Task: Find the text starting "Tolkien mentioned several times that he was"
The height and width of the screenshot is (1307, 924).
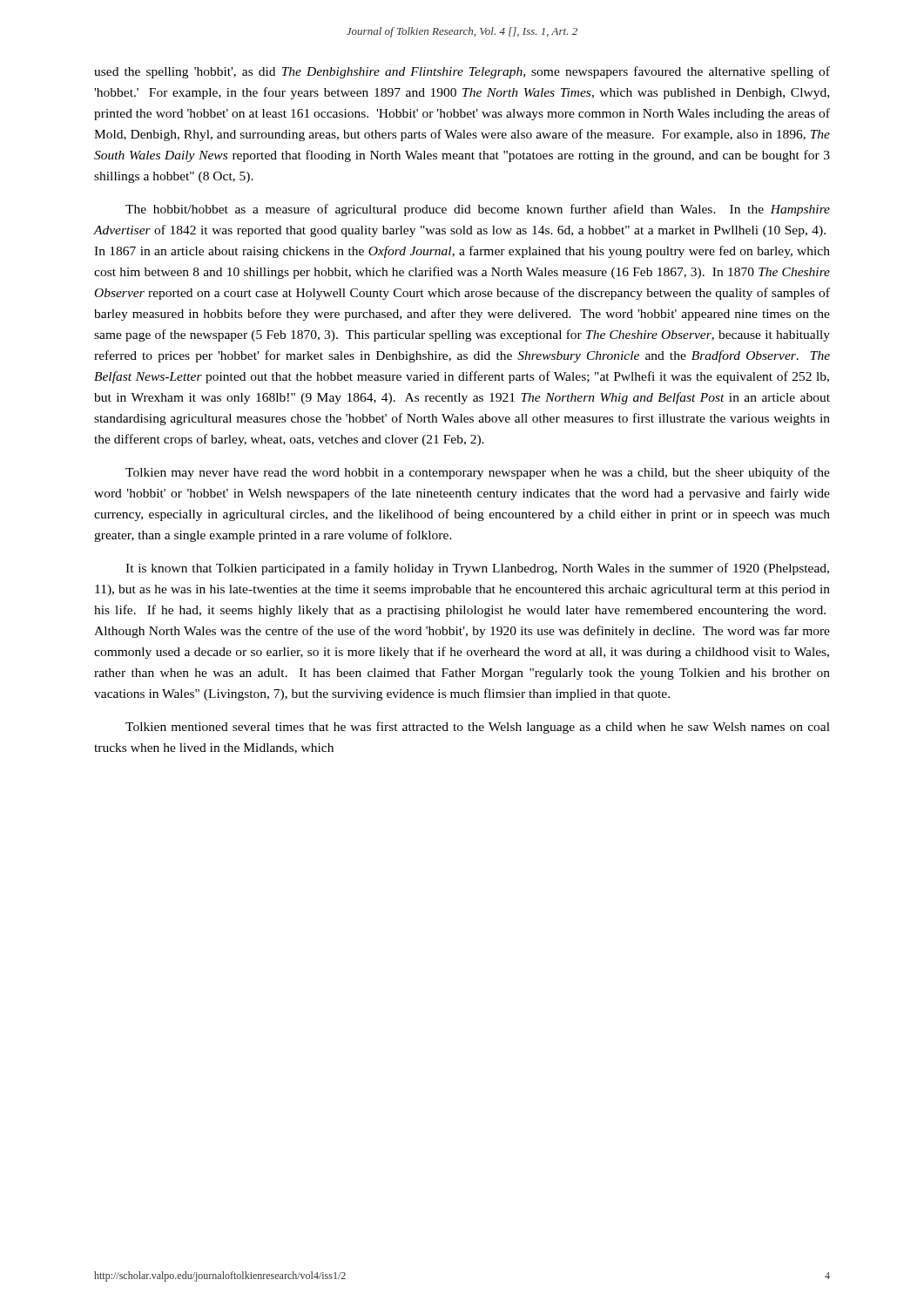Action: (x=462, y=737)
